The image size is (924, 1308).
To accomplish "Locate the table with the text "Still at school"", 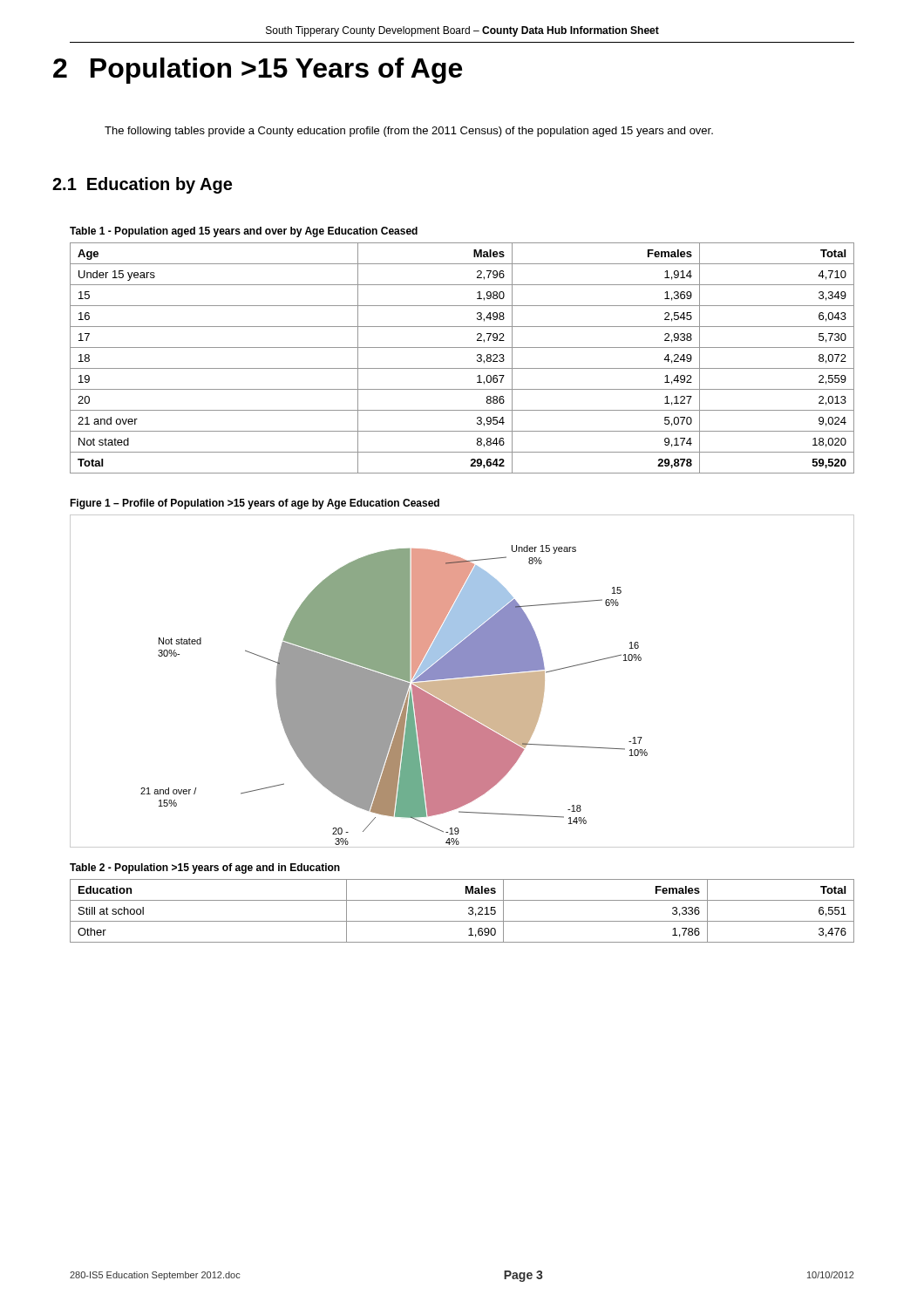I will click(462, 911).
